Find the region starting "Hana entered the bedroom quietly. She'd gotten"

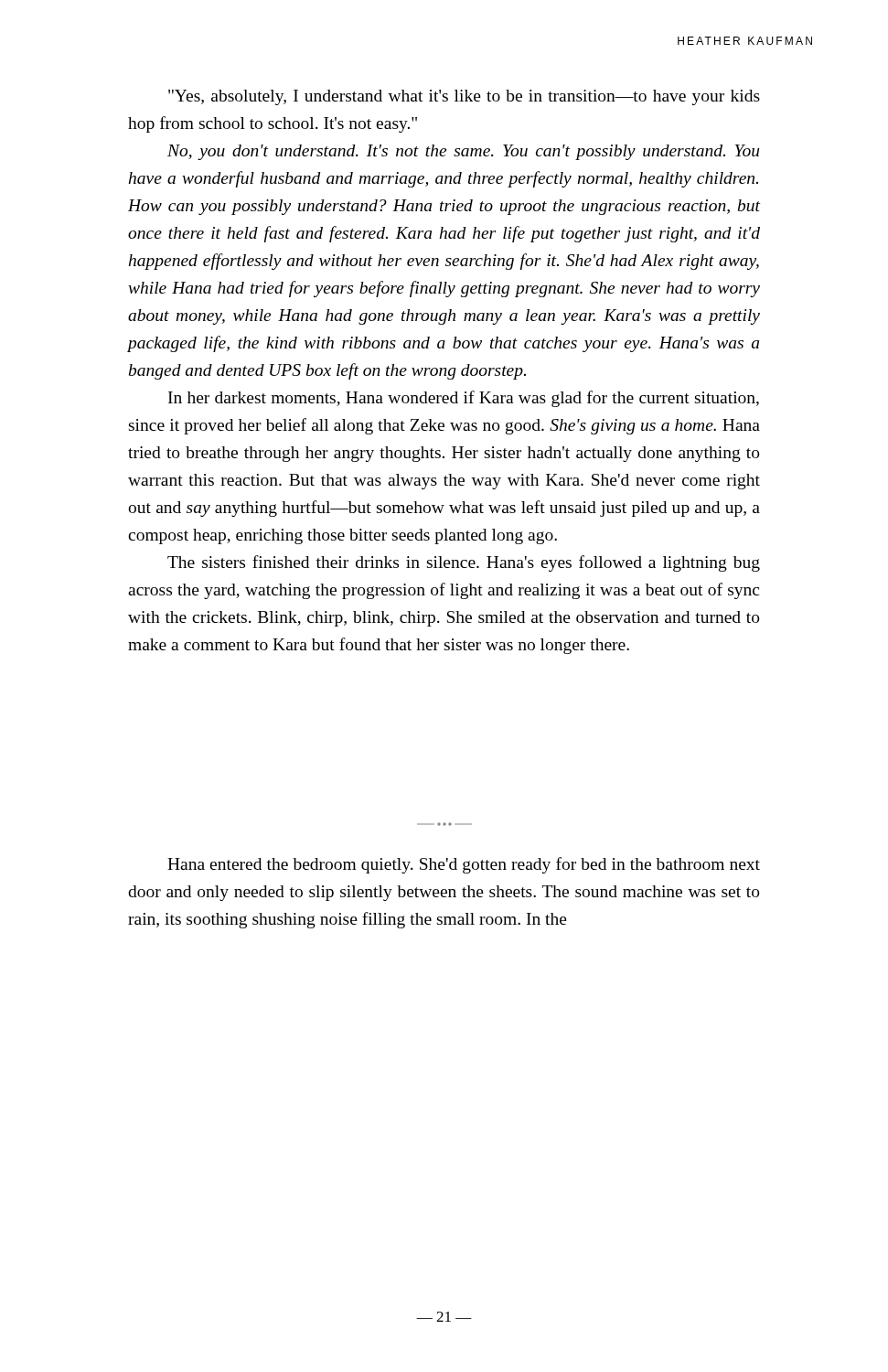[x=444, y=892]
